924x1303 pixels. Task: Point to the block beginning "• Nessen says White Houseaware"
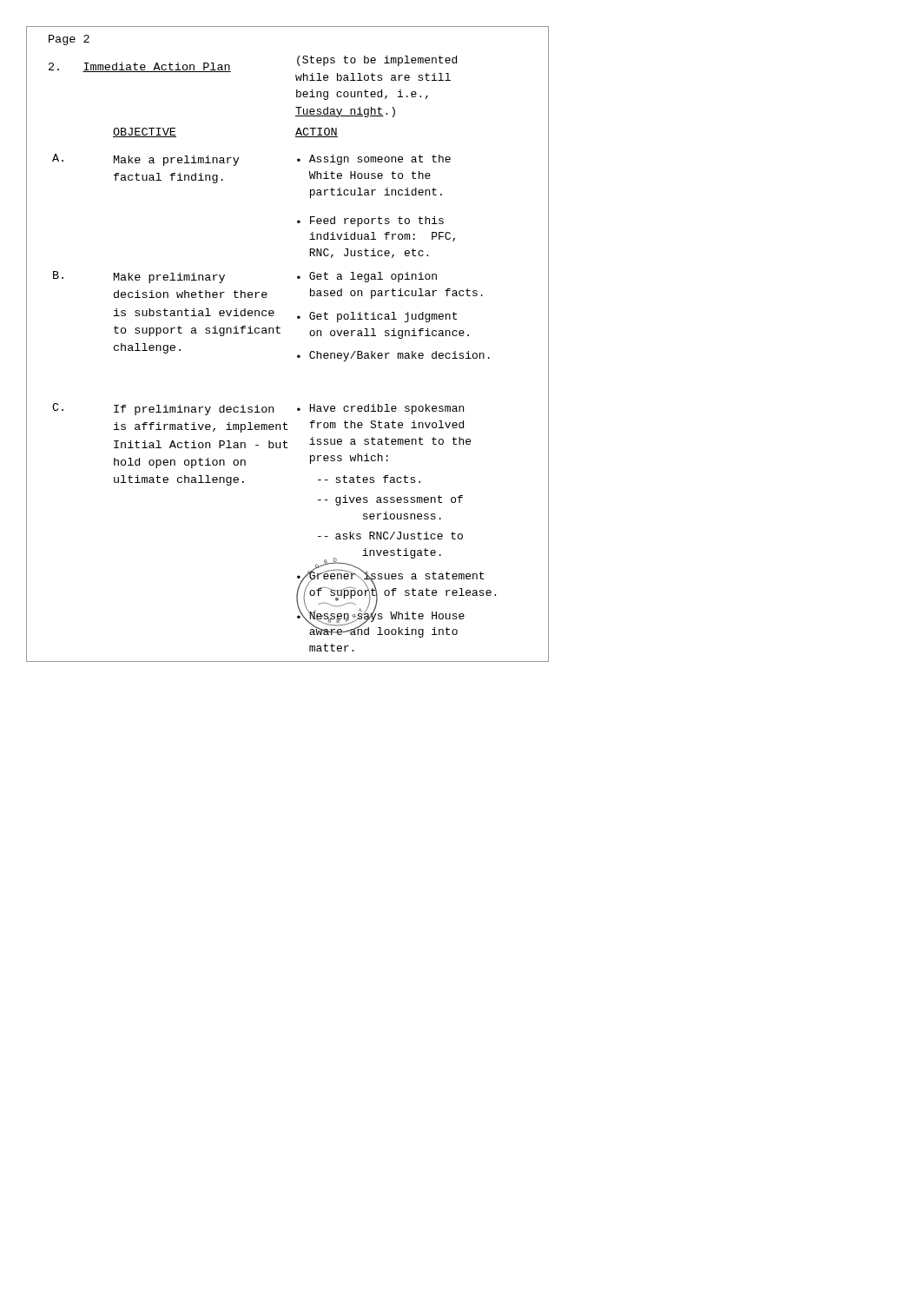[x=380, y=633]
